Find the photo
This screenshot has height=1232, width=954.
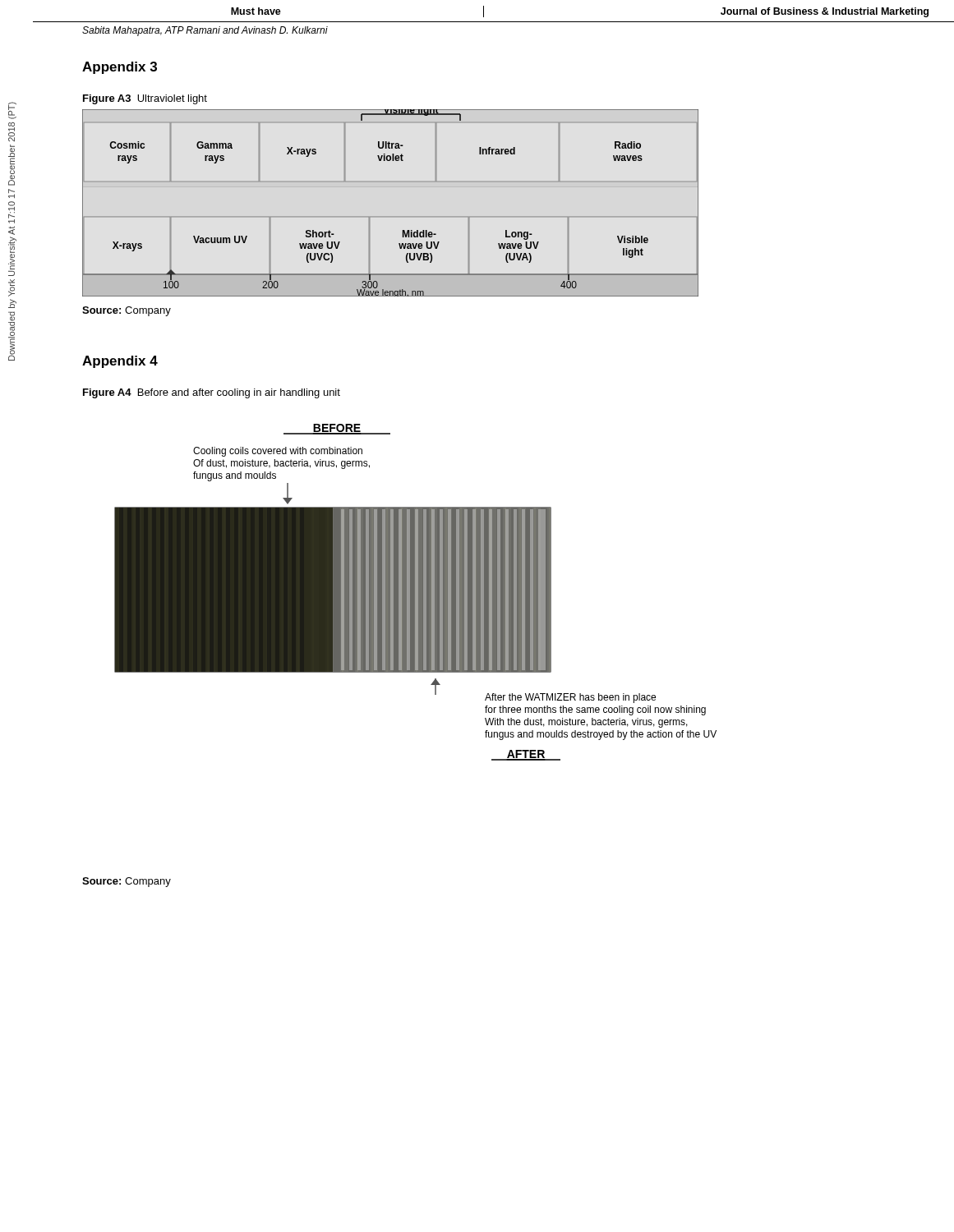coord(436,637)
